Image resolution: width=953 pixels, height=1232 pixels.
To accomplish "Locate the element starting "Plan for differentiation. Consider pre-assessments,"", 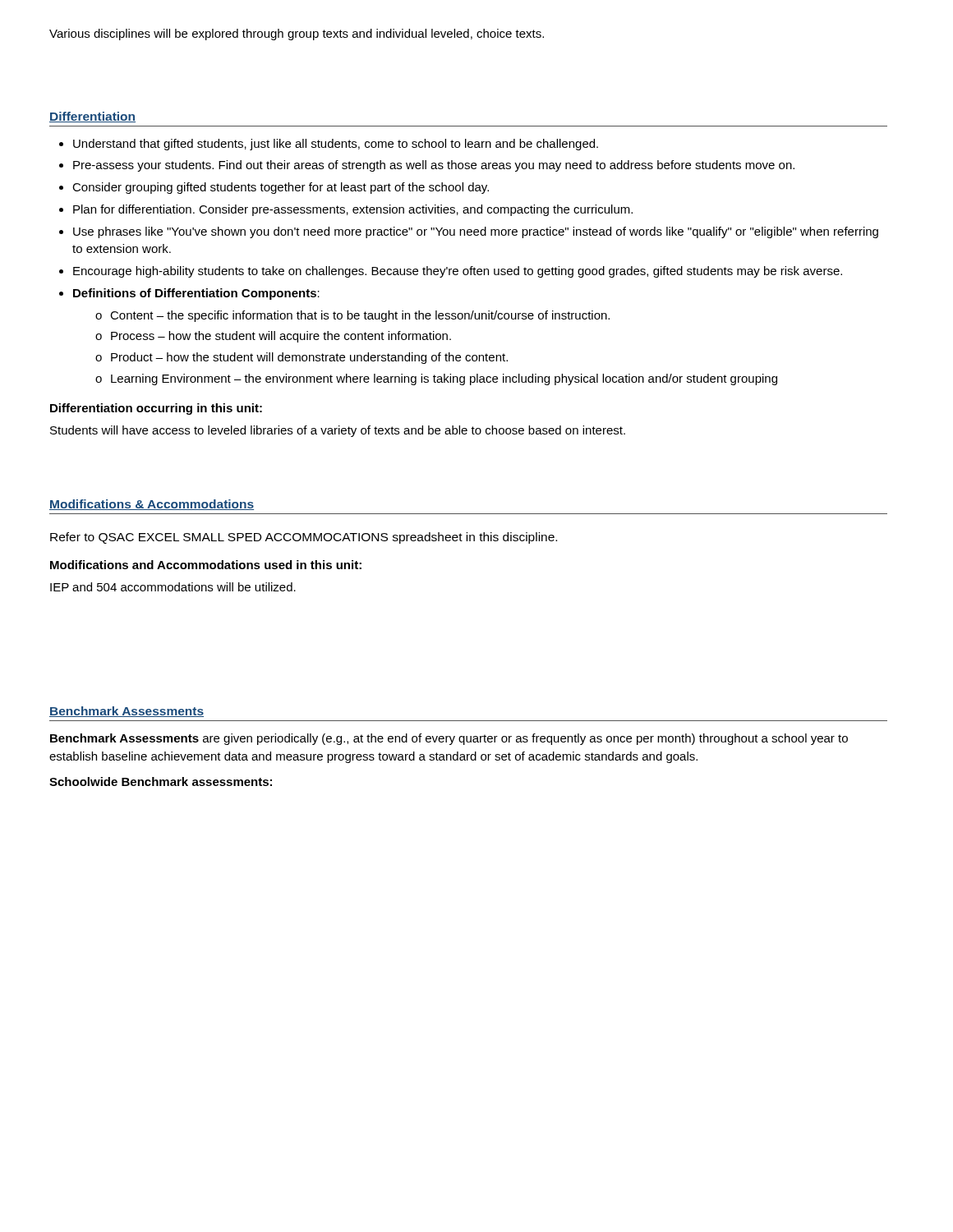I will pos(468,209).
